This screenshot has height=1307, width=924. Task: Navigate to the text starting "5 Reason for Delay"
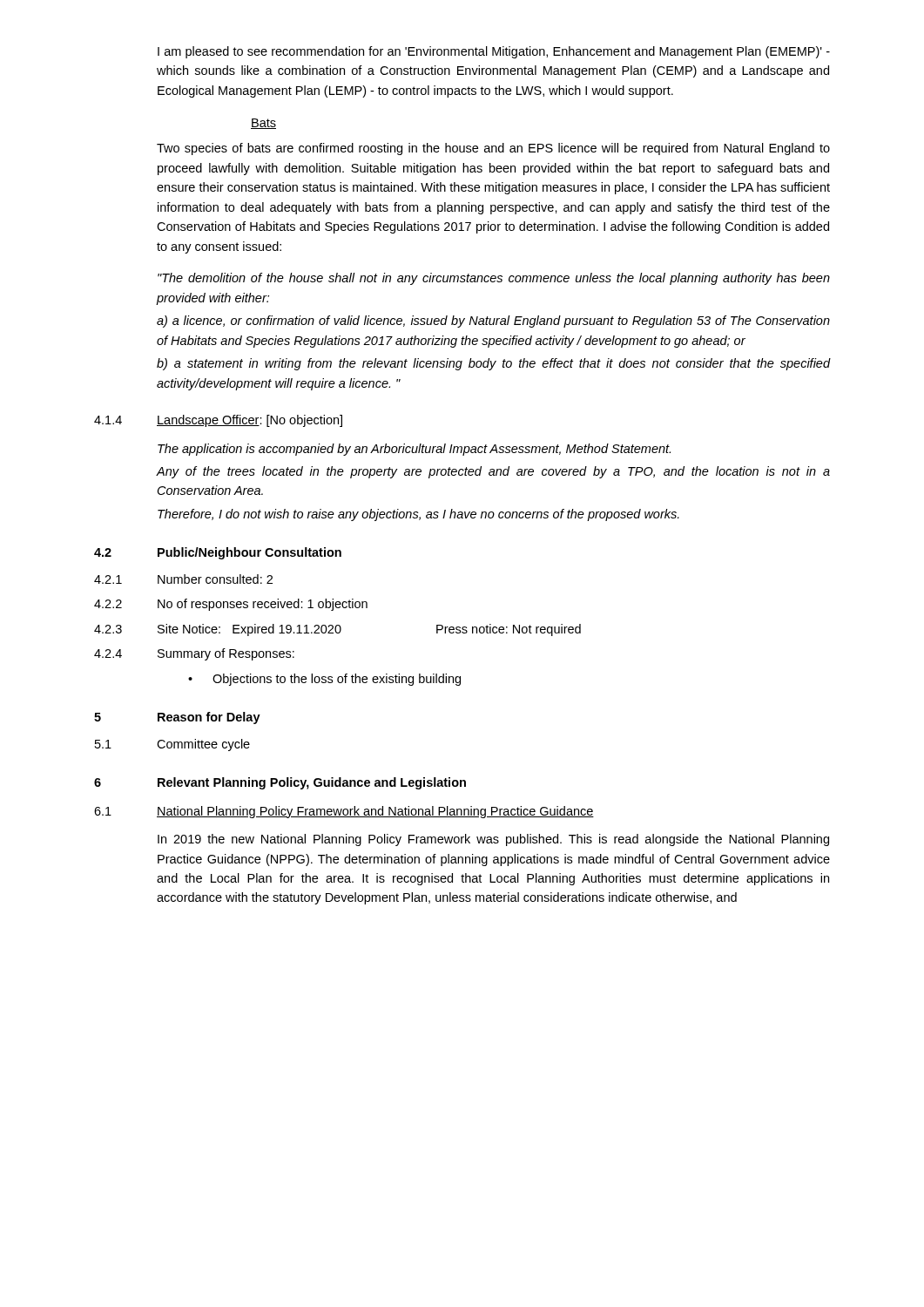(x=177, y=718)
